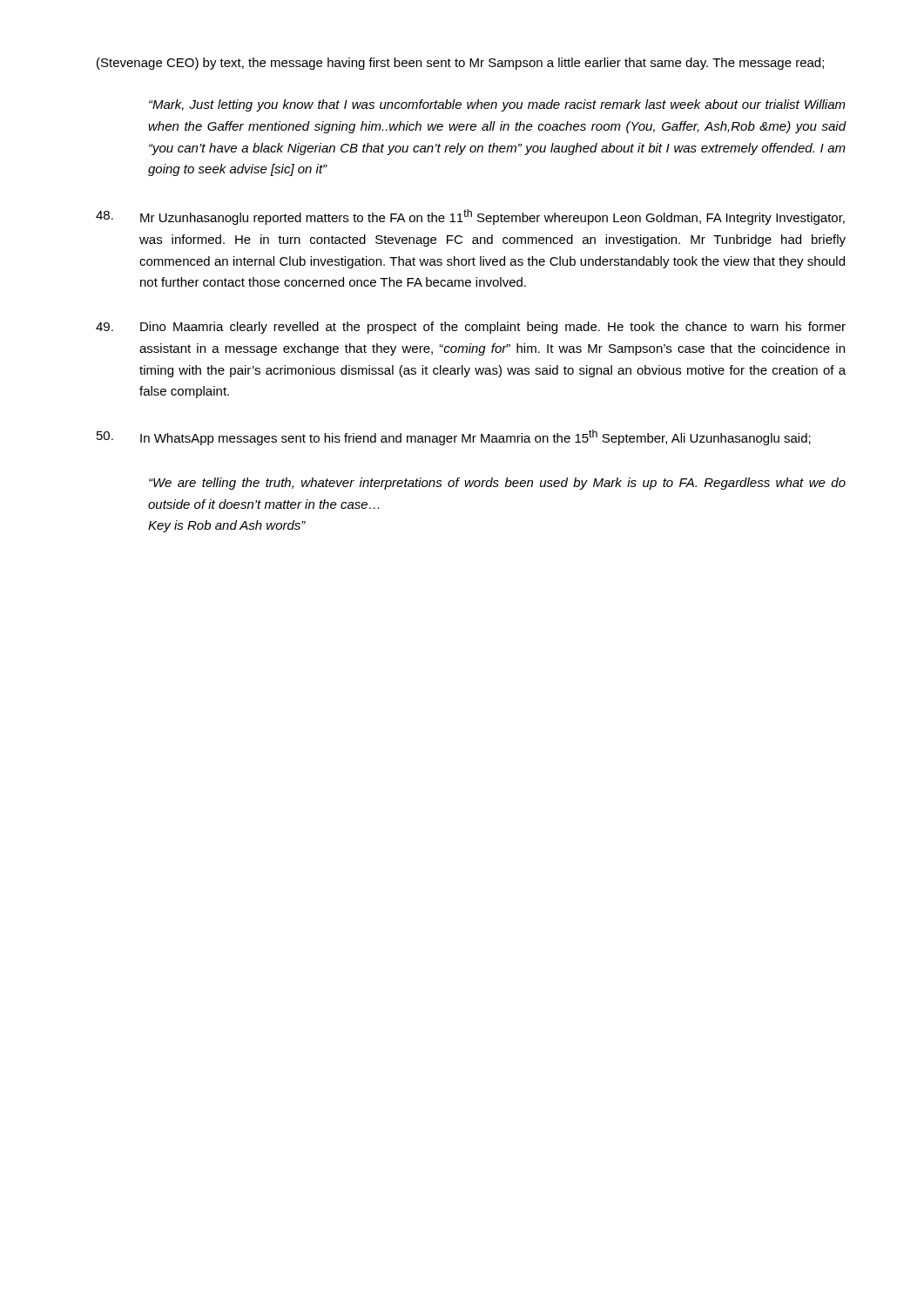Find the element starting "49. Dino Maamria clearly"
The image size is (924, 1307).
click(x=471, y=359)
